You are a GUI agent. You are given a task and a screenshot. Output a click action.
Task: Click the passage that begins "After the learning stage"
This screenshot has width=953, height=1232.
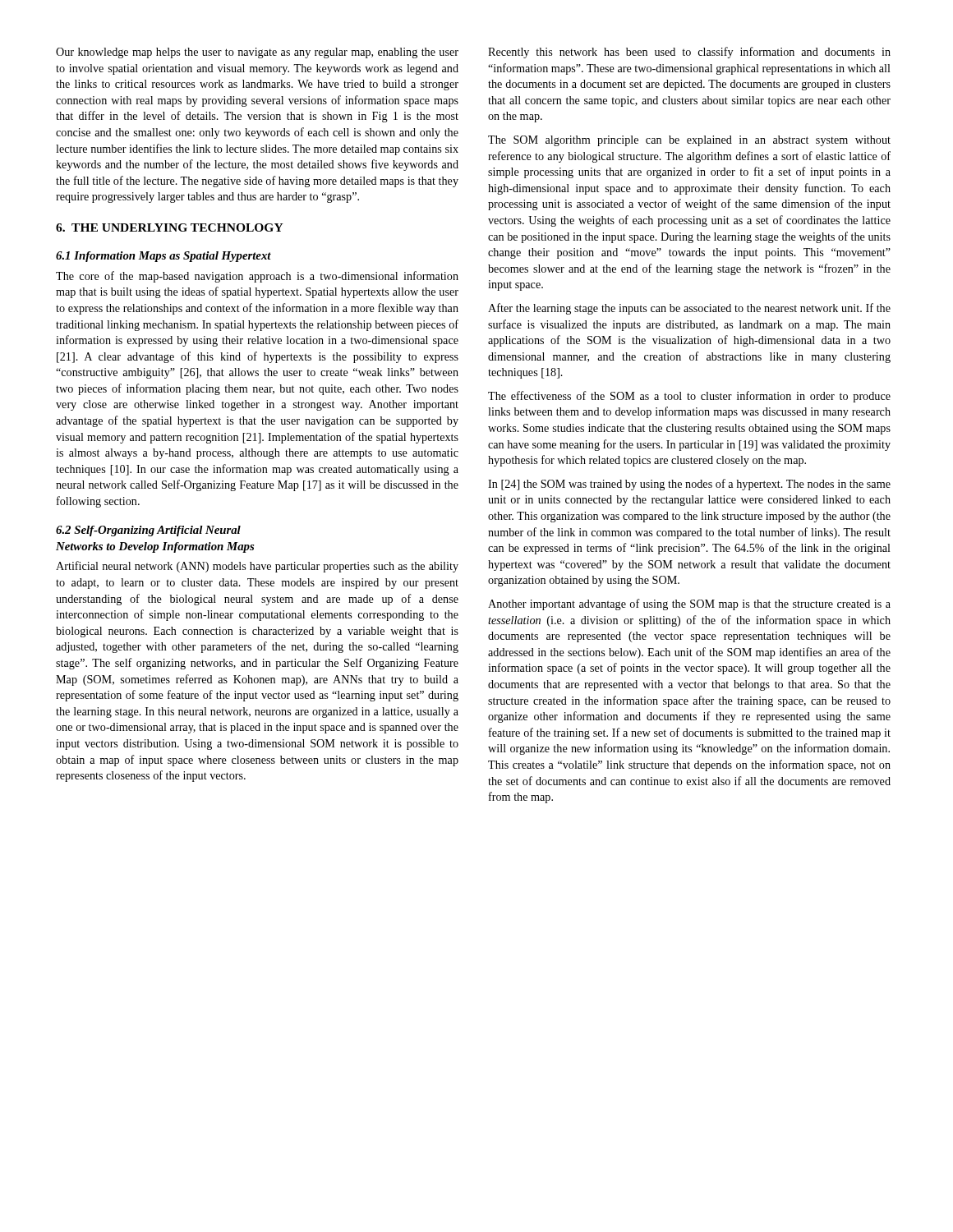tap(689, 341)
